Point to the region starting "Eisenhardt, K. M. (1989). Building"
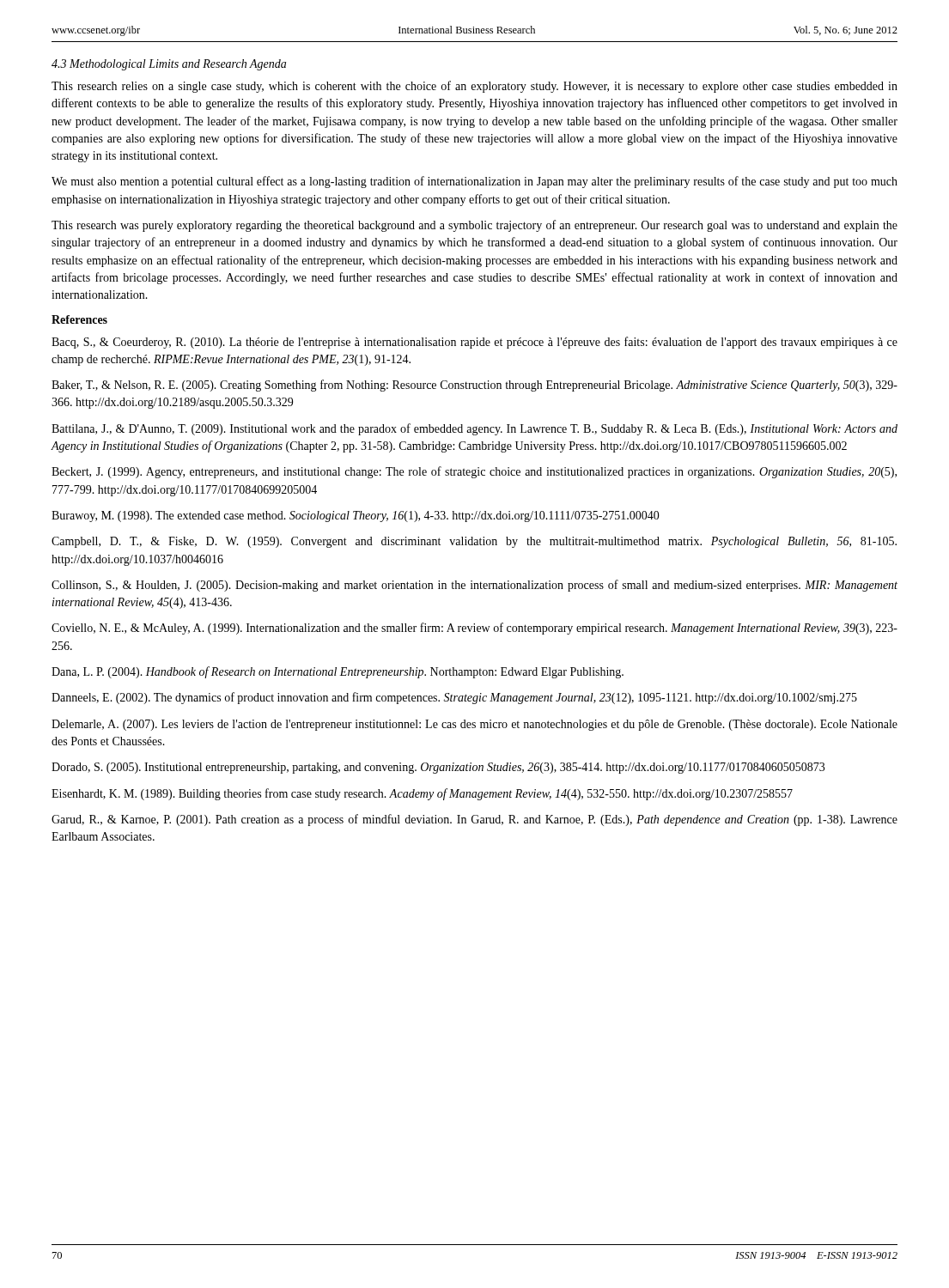The width and height of the screenshot is (949, 1288). 474,794
